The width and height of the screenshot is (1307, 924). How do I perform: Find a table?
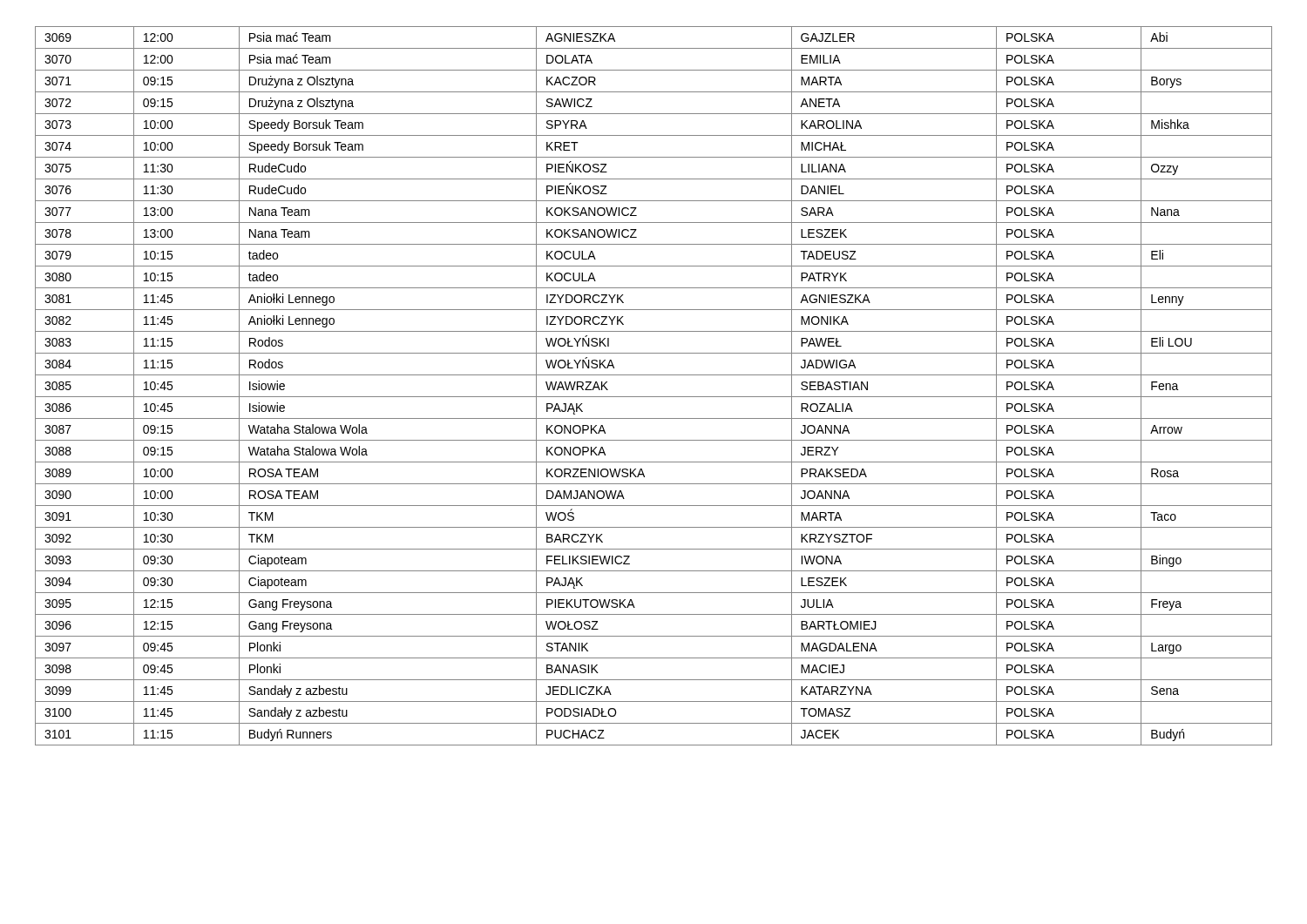tap(654, 386)
